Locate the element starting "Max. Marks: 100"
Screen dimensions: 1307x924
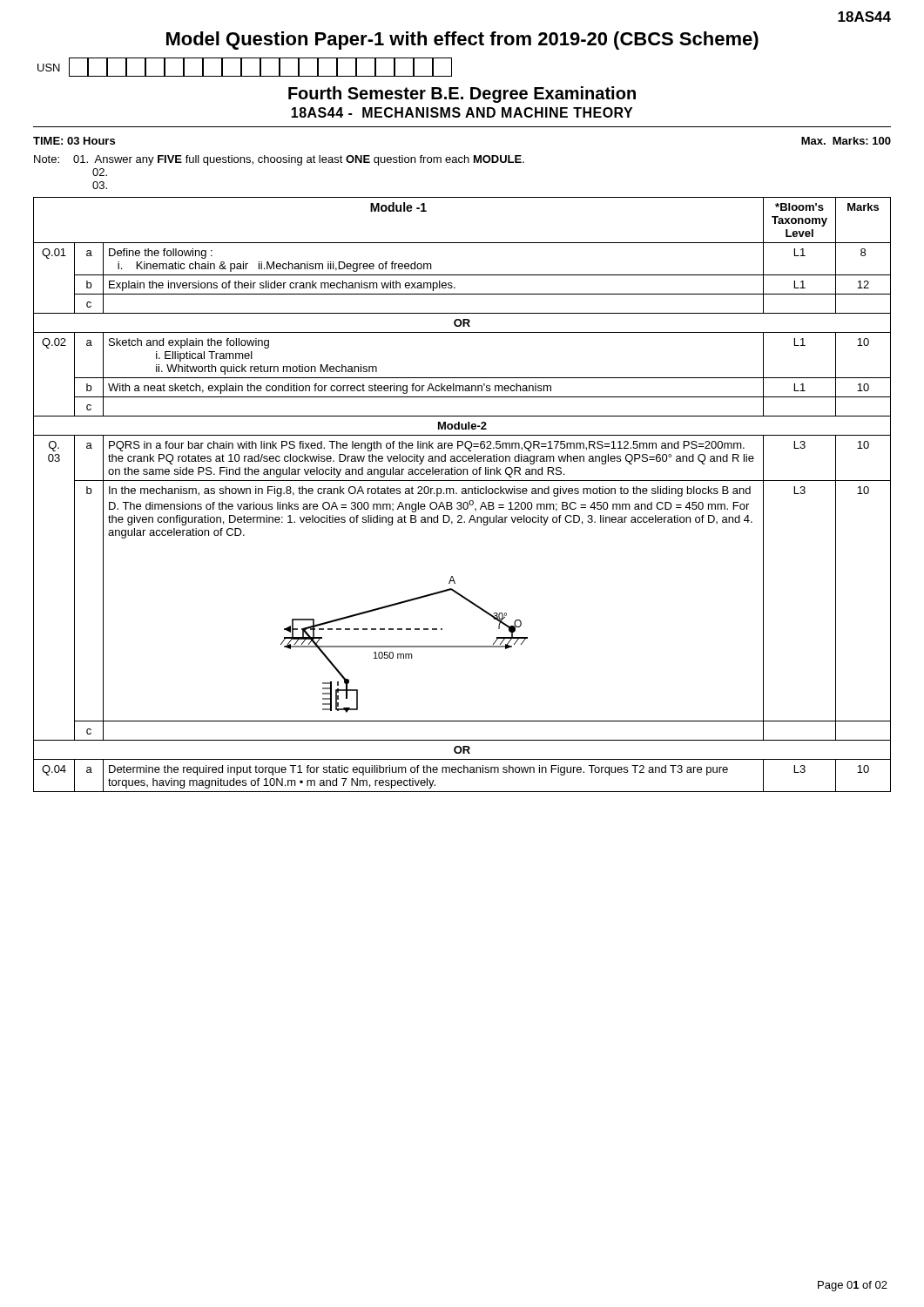(846, 141)
